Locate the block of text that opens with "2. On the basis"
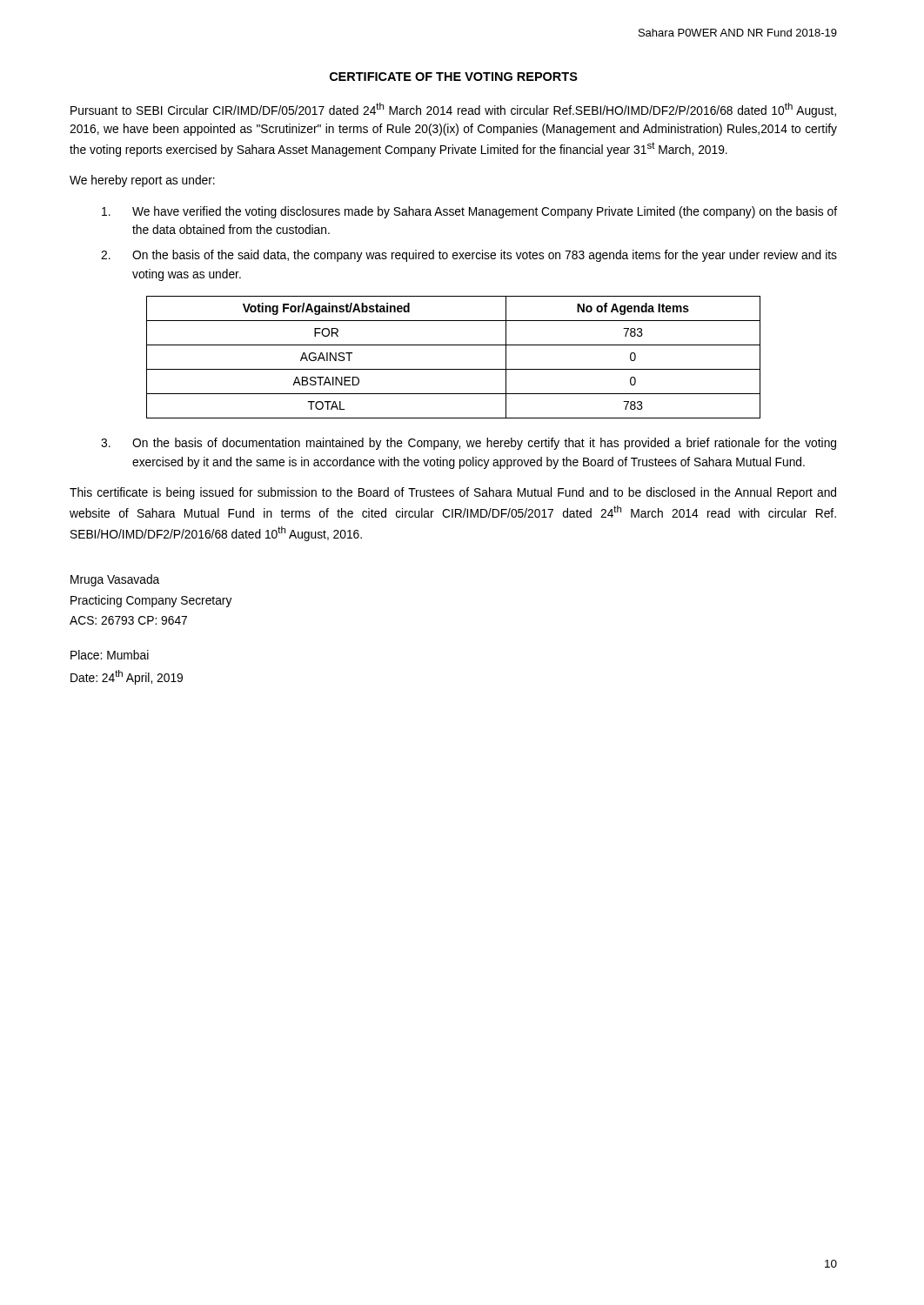The width and height of the screenshot is (924, 1305). pos(453,265)
